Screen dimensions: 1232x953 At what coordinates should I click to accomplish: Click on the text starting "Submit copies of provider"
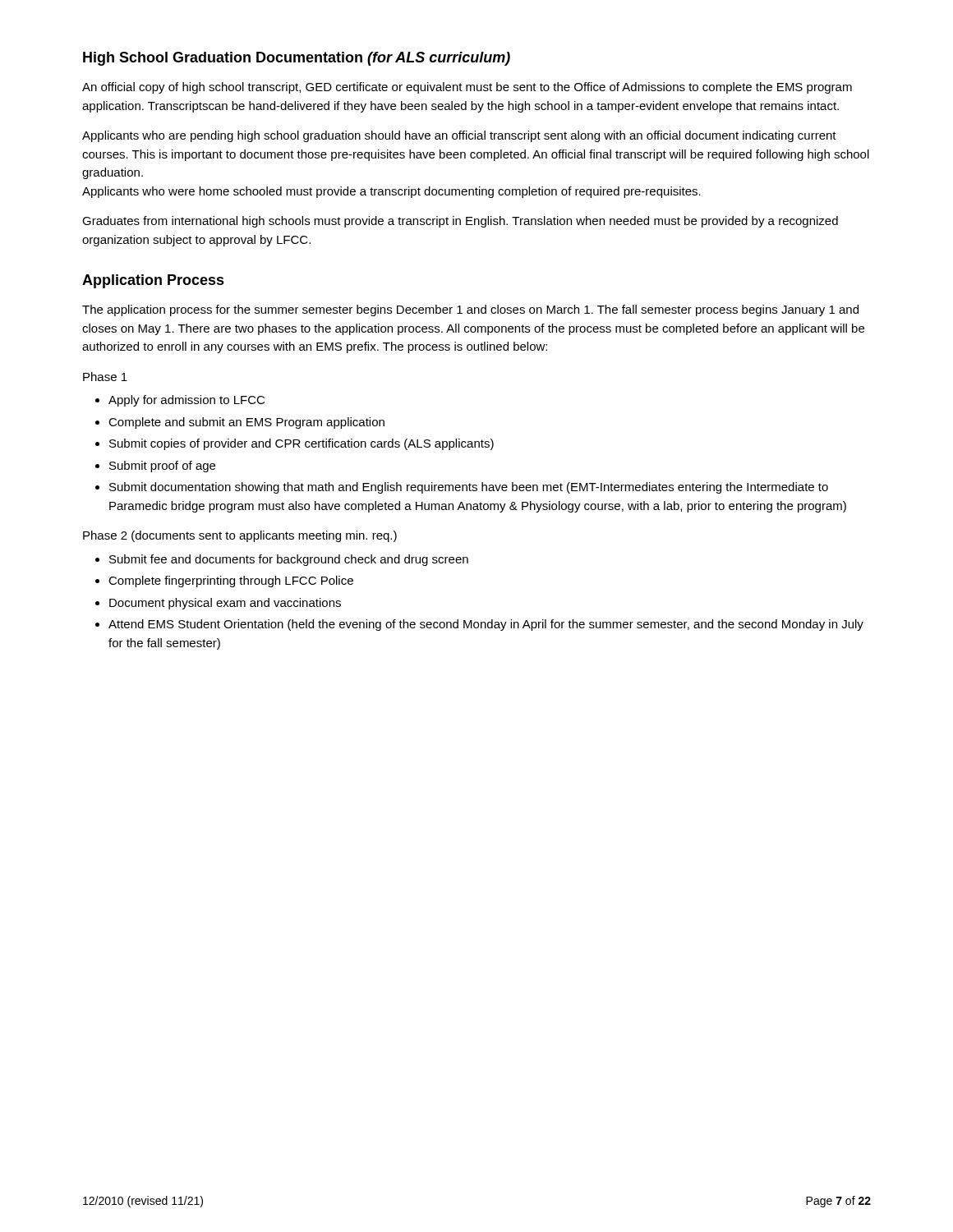(x=301, y=443)
